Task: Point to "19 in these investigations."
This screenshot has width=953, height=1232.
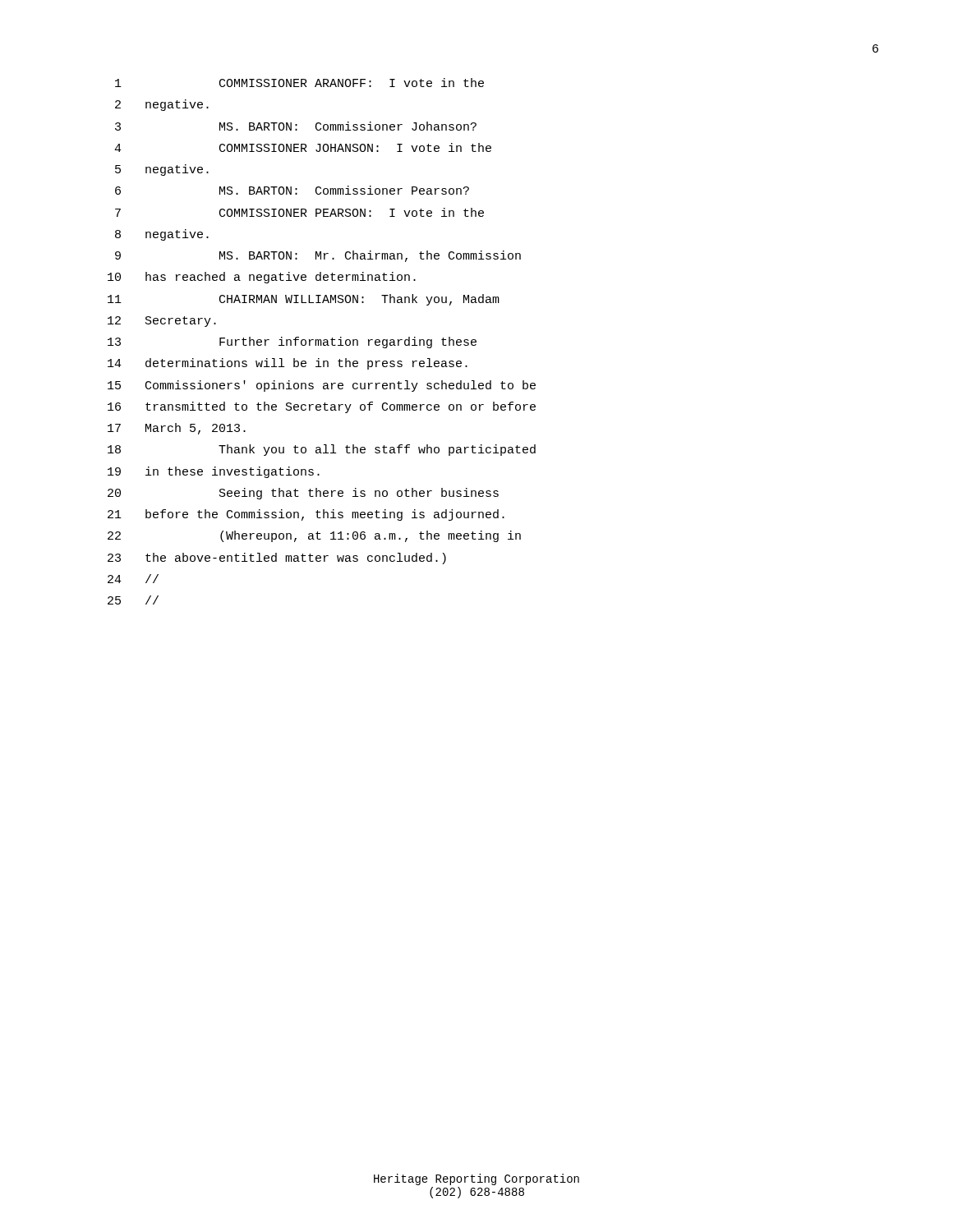Action: (214, 472)
